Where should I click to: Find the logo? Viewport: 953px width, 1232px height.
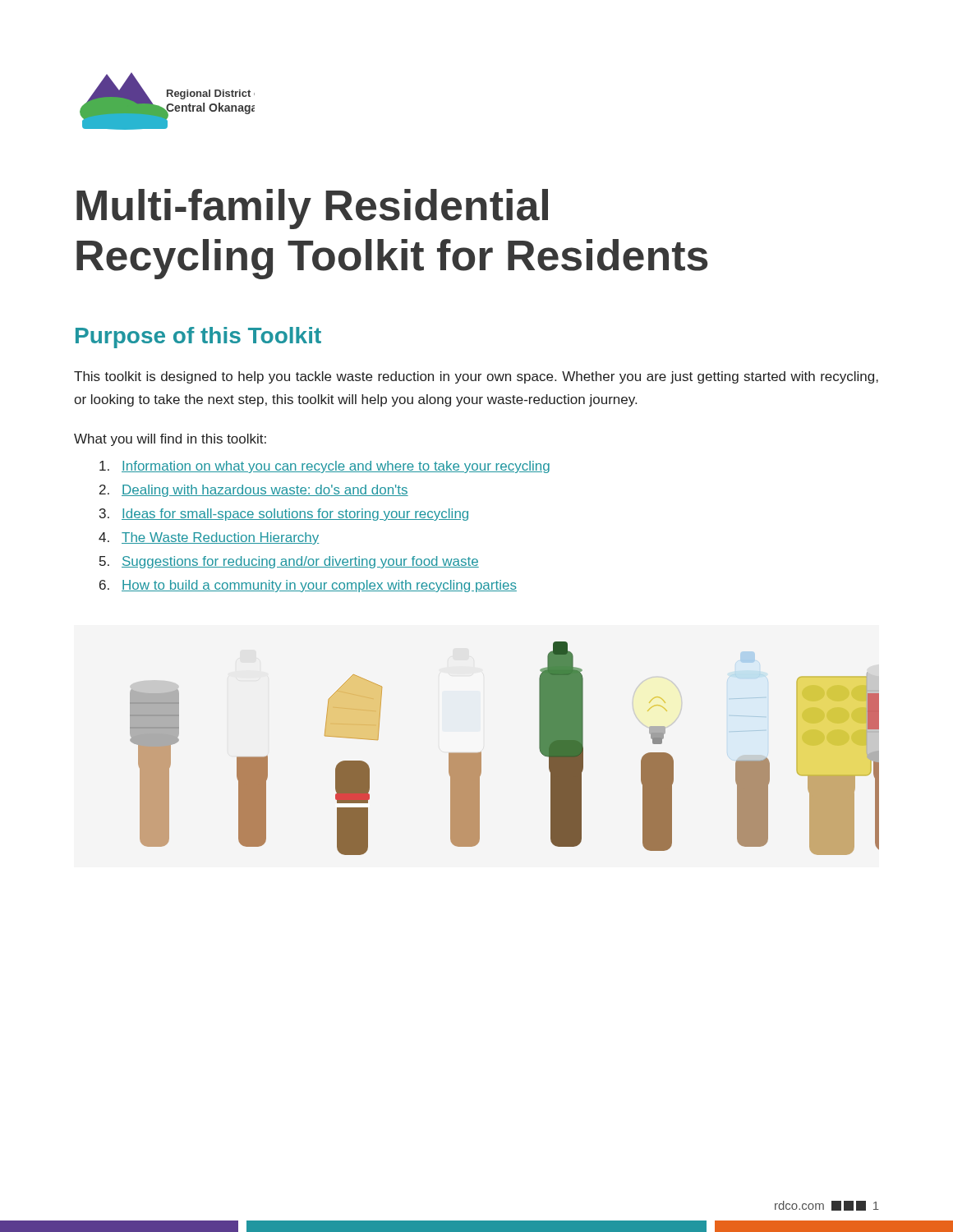476,99
